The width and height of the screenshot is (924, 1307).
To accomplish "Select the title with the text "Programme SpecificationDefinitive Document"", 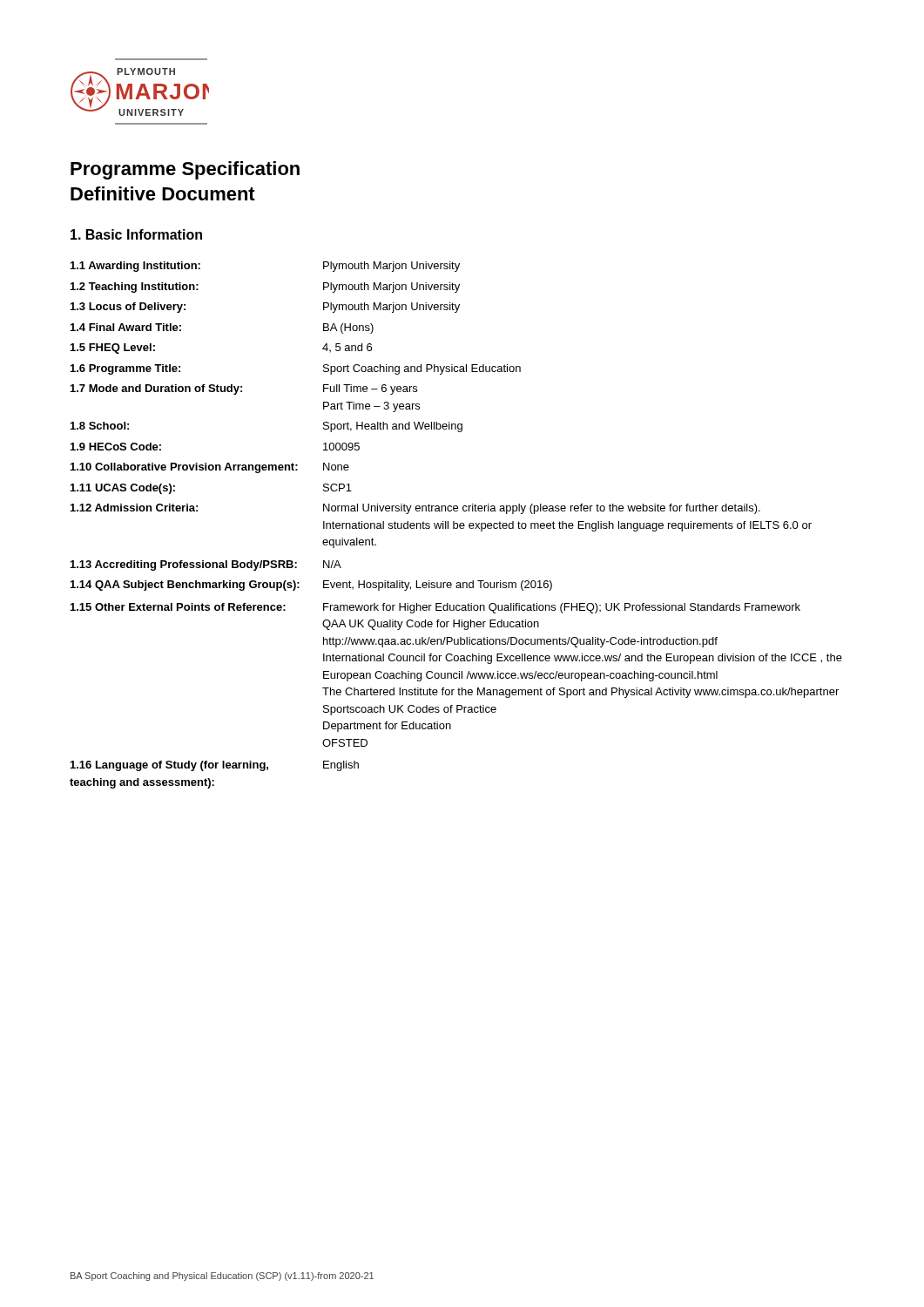I will tap(185, 170).
